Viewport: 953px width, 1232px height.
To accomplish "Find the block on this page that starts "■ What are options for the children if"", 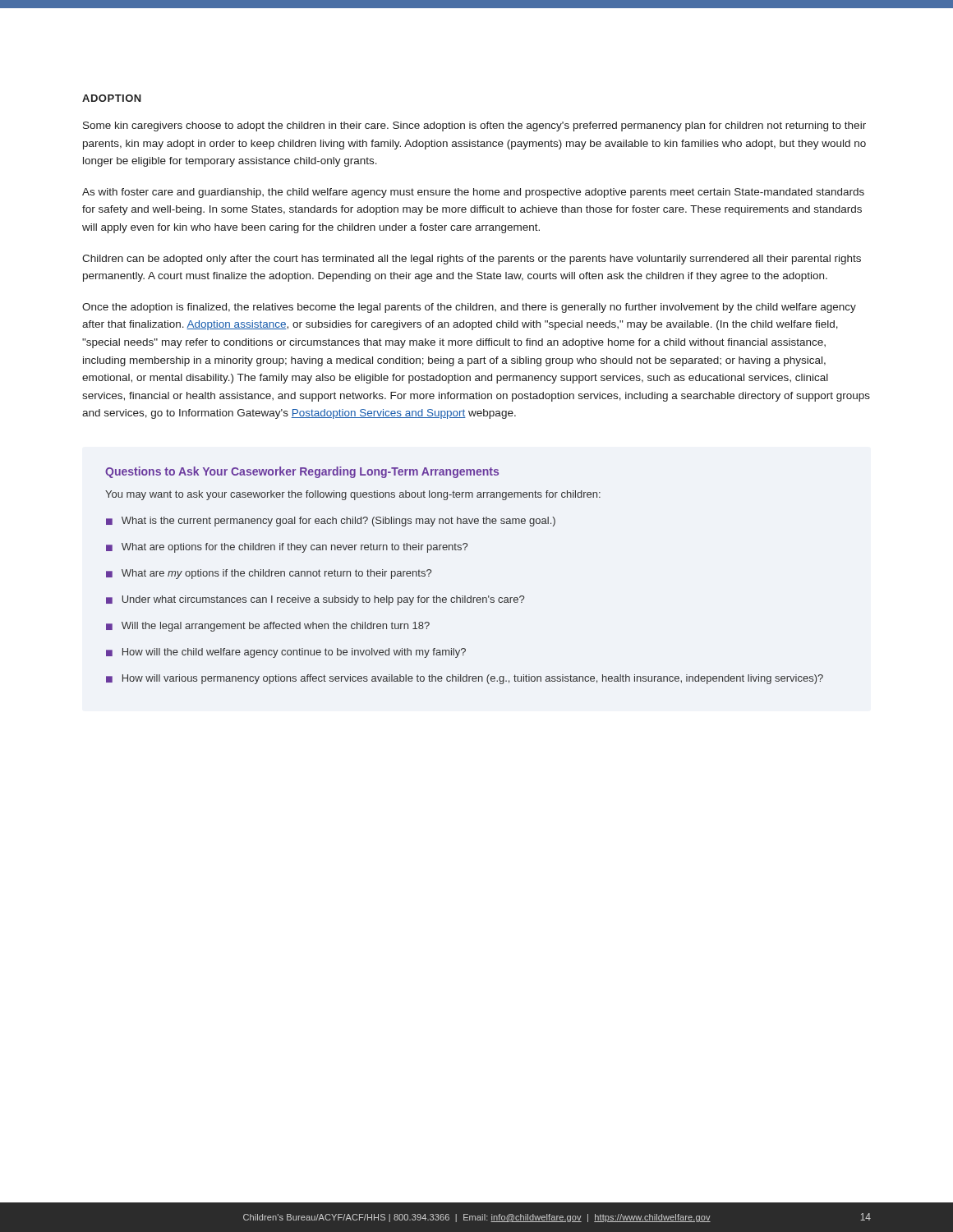I will click(x=287, y=548).
